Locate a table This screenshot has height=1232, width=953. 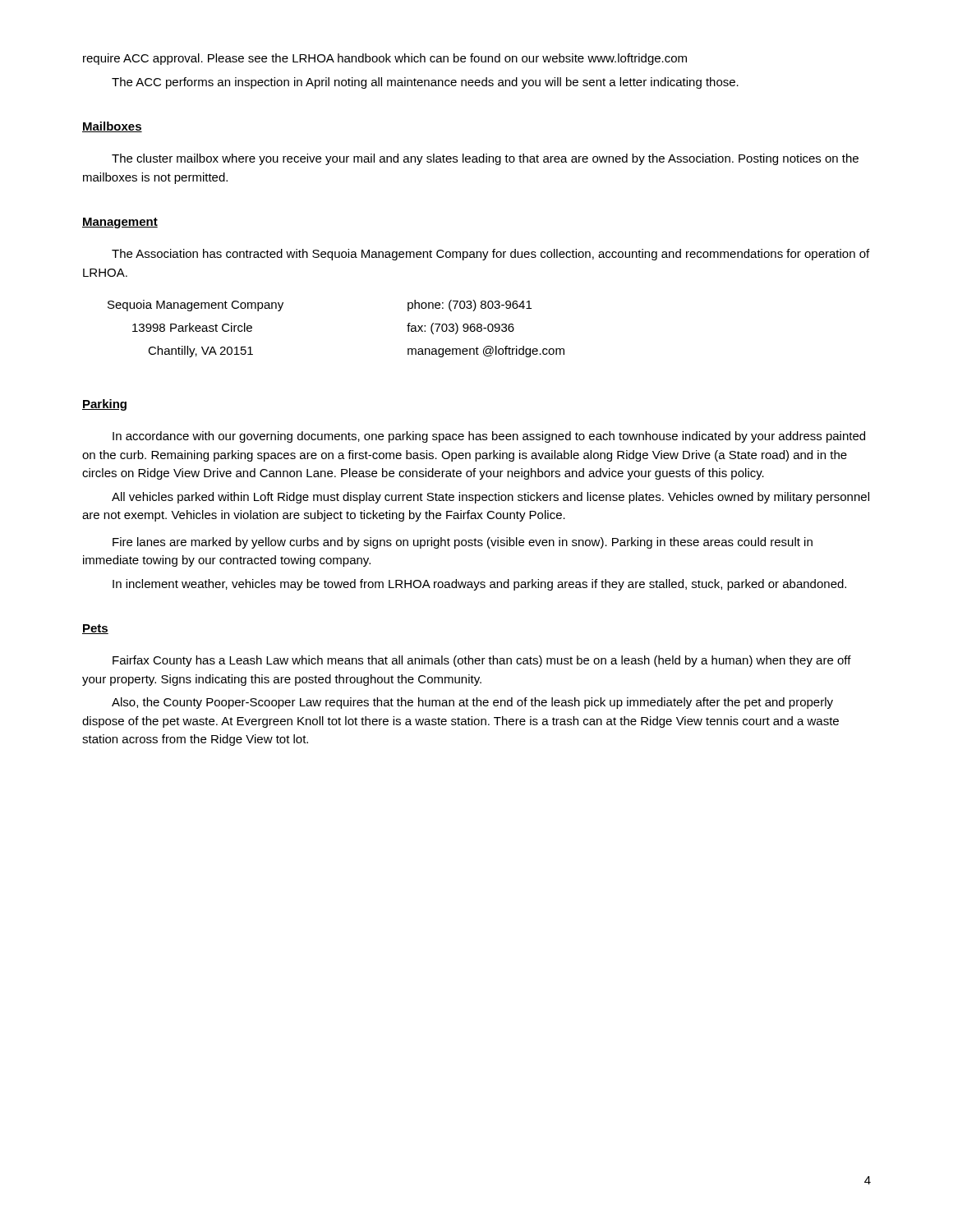[x=476, y=328]
